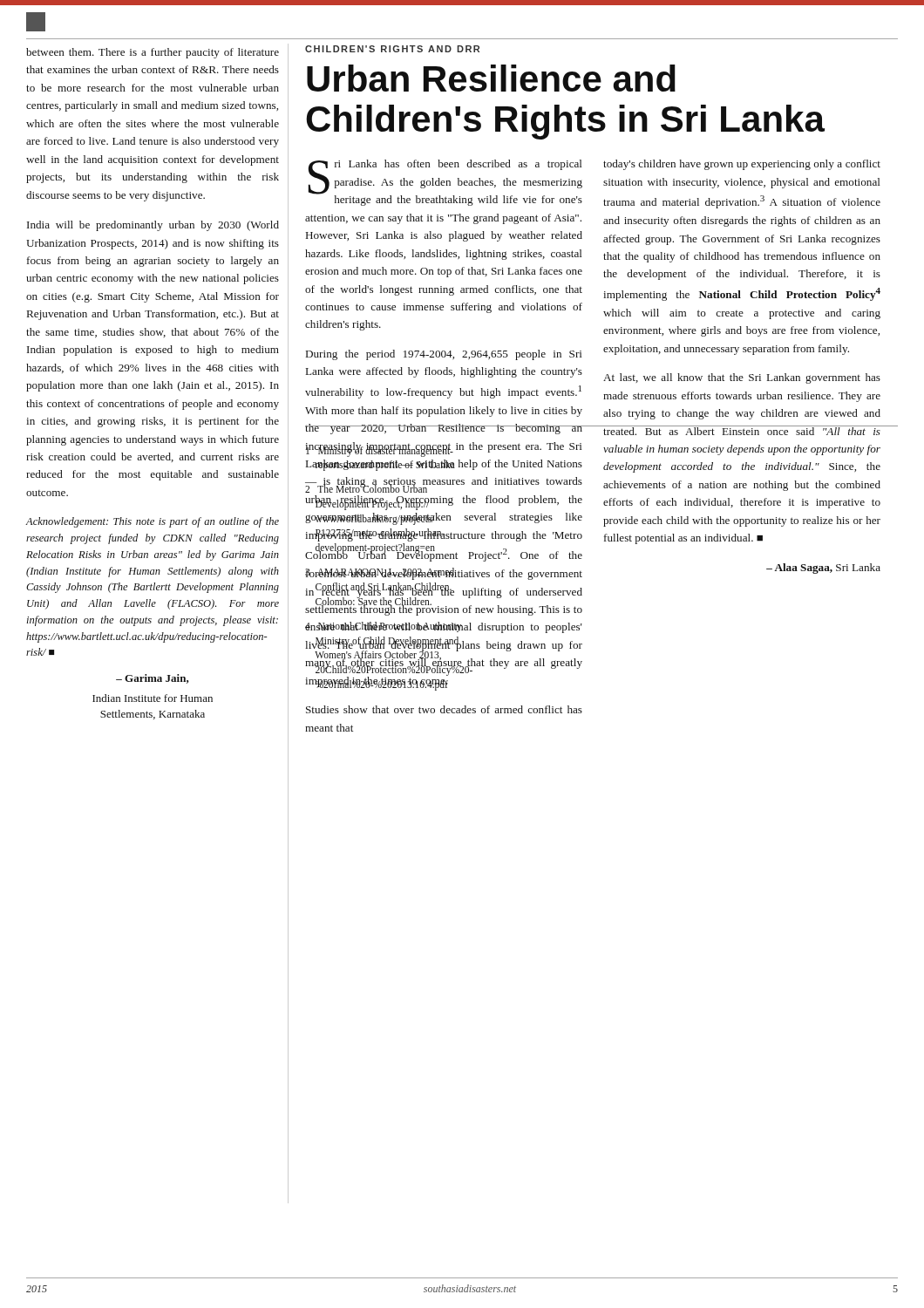Click on the text block that reads "India will be predominantly"

[153, 359]
